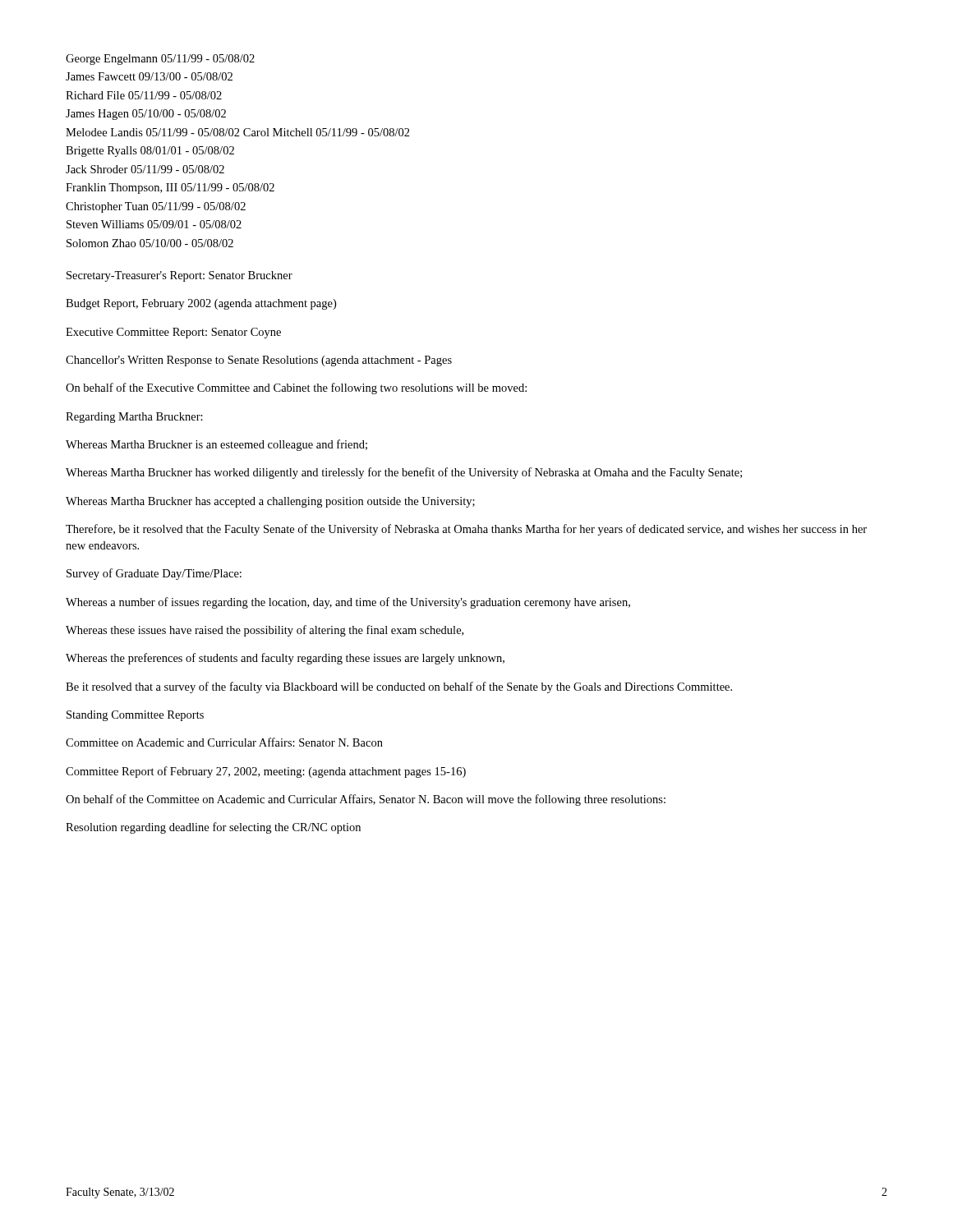Find "Solomon Zhao 05/10/00 - 05/08/02" on this page
953x1232 pixels.
click(x=150, y=243)
